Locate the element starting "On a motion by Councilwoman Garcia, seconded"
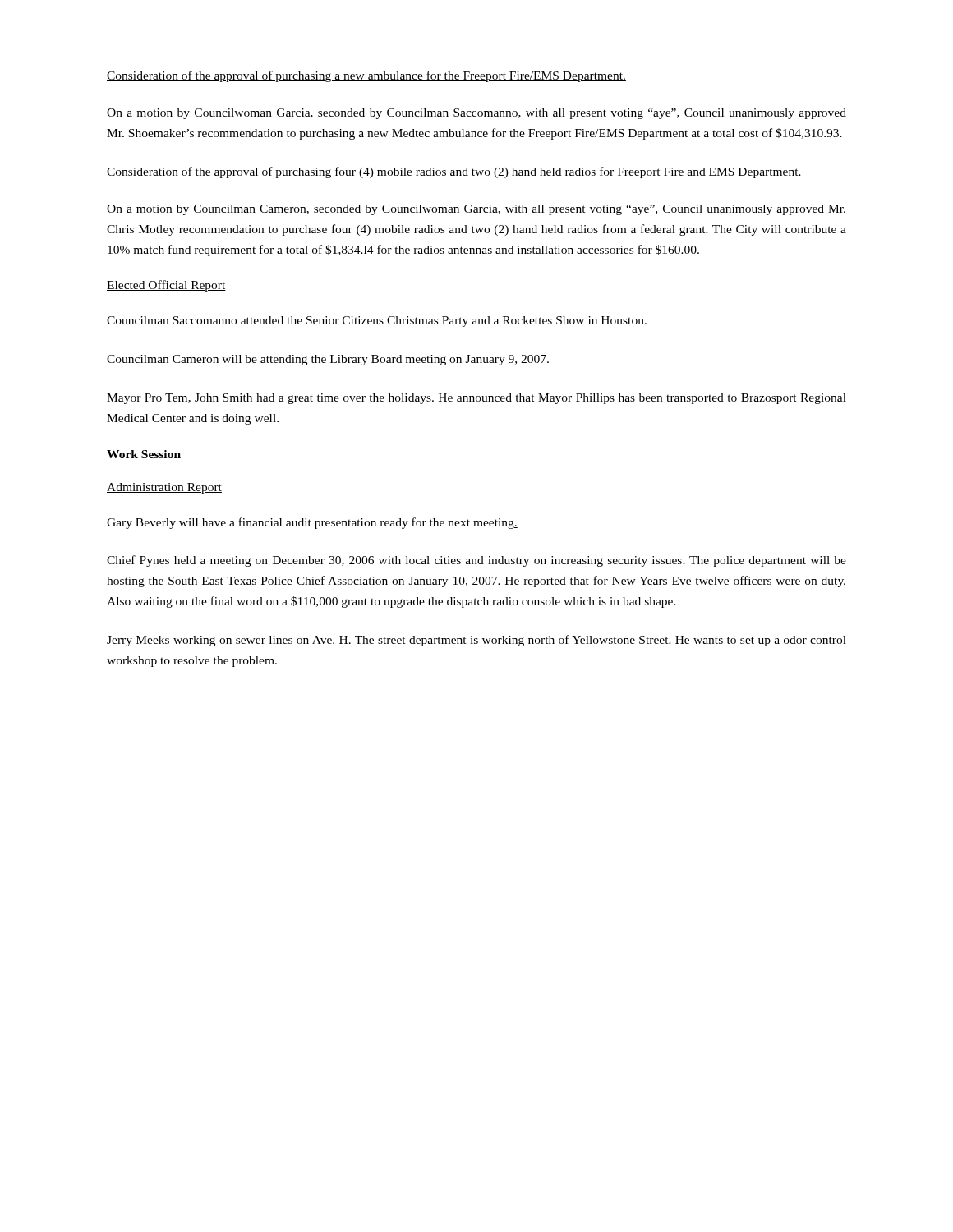 (476, 123)
